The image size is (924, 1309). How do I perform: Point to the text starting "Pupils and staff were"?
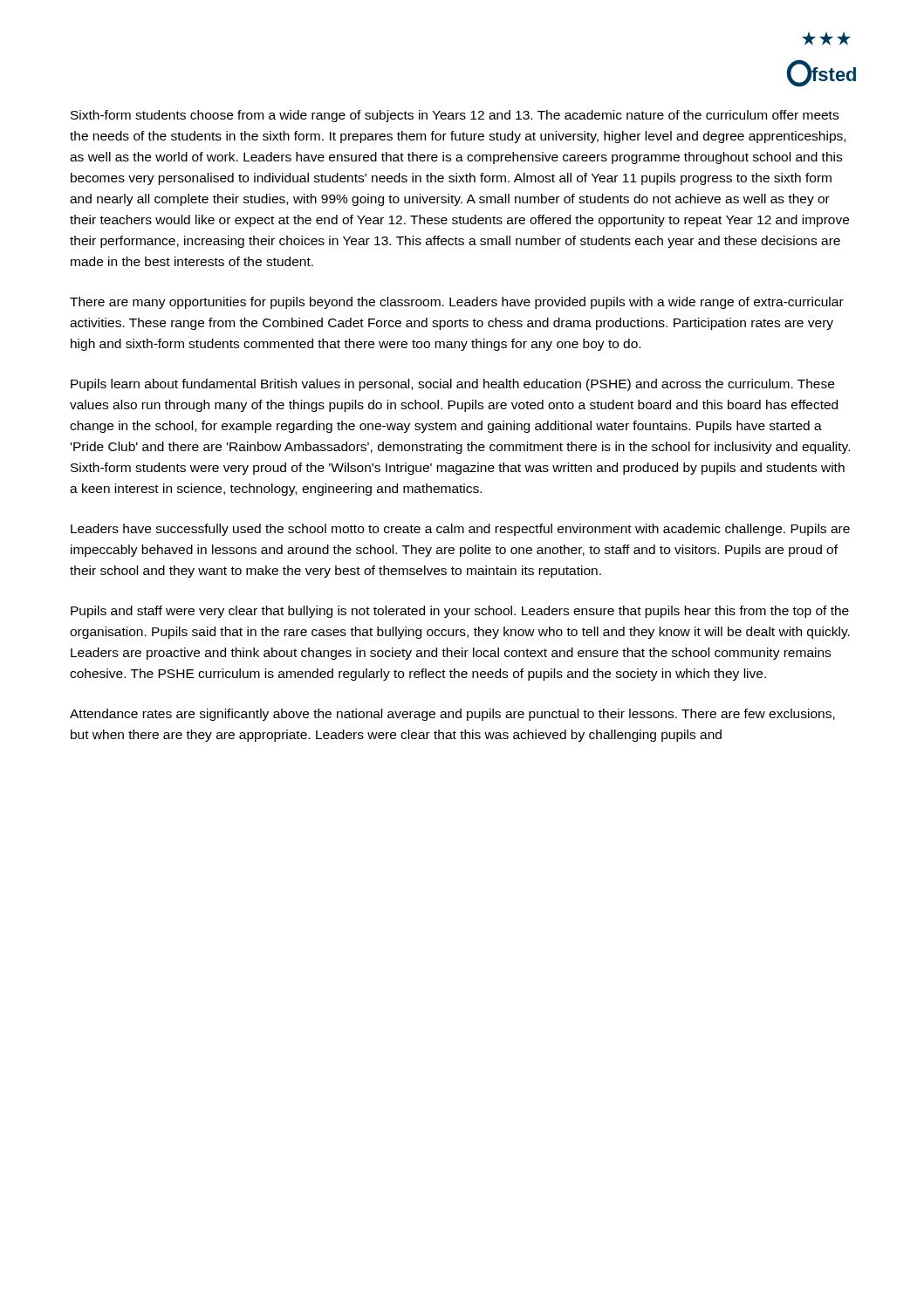[x=460, y=642]
